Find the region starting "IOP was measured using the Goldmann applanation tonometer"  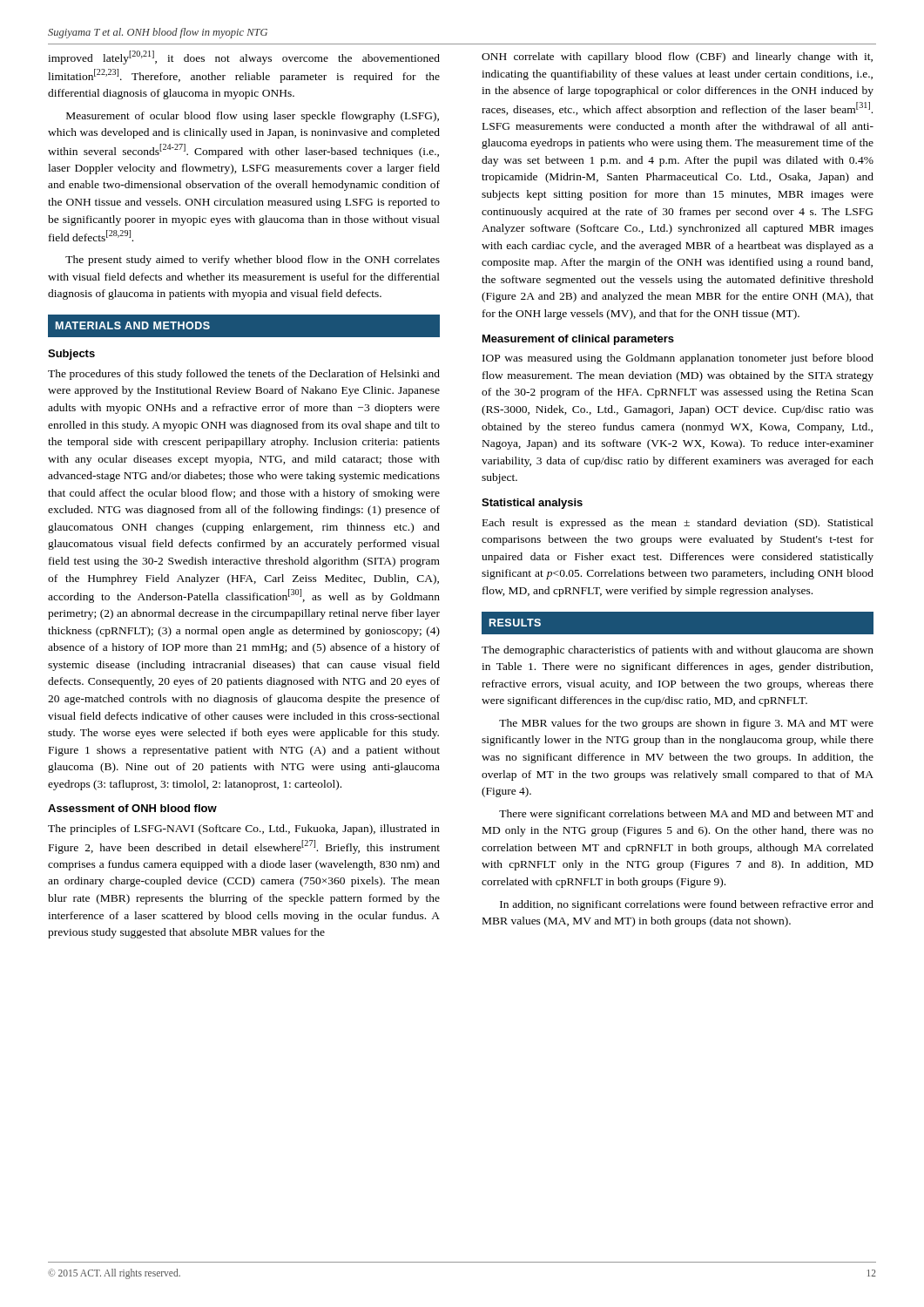pos(678,418)
